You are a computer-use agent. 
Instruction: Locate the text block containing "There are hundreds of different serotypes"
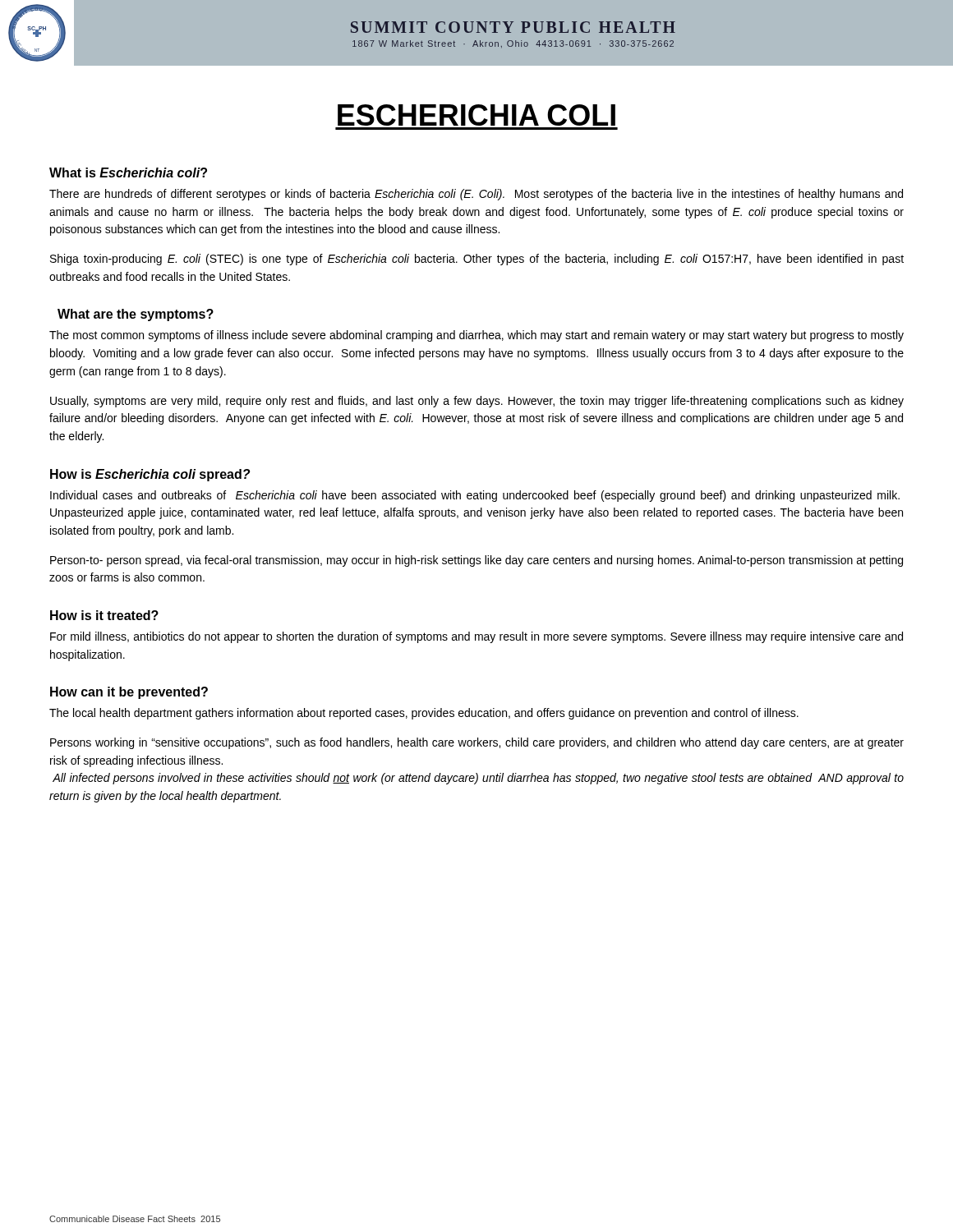coord(476,212)
